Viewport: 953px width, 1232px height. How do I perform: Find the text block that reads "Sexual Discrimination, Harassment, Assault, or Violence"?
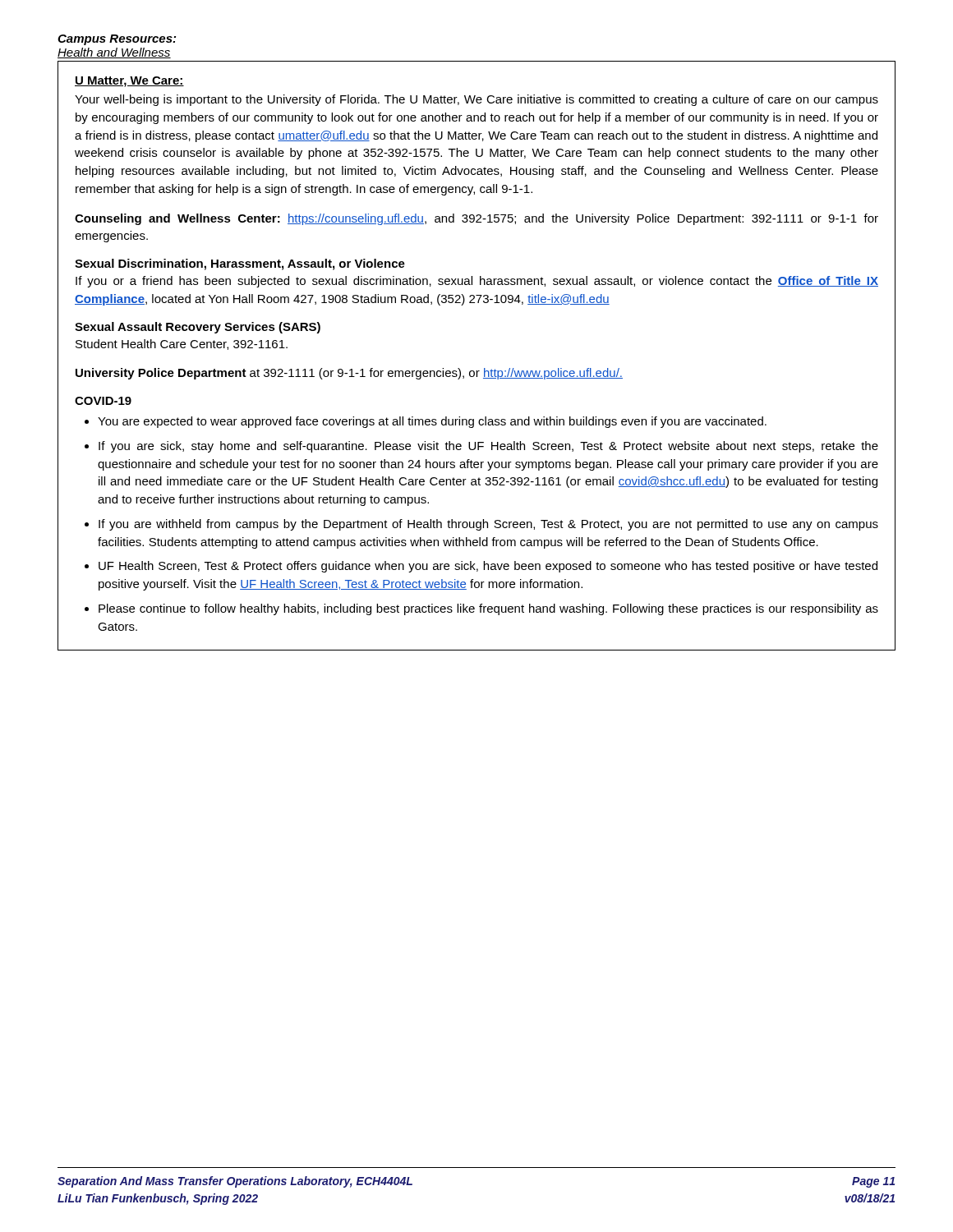(476, 282)
